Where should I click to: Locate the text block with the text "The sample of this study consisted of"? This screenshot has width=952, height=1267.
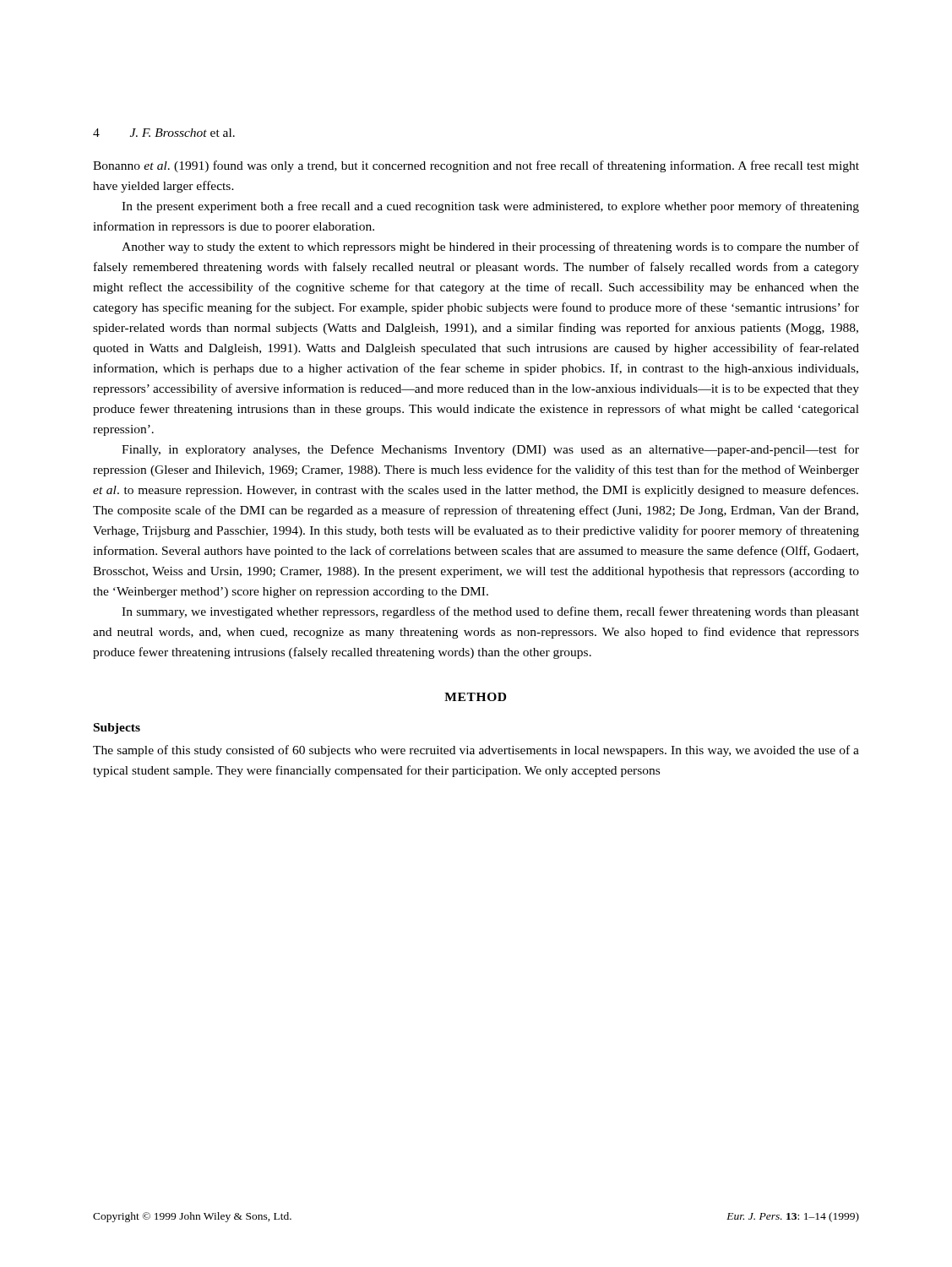(476, 761)
